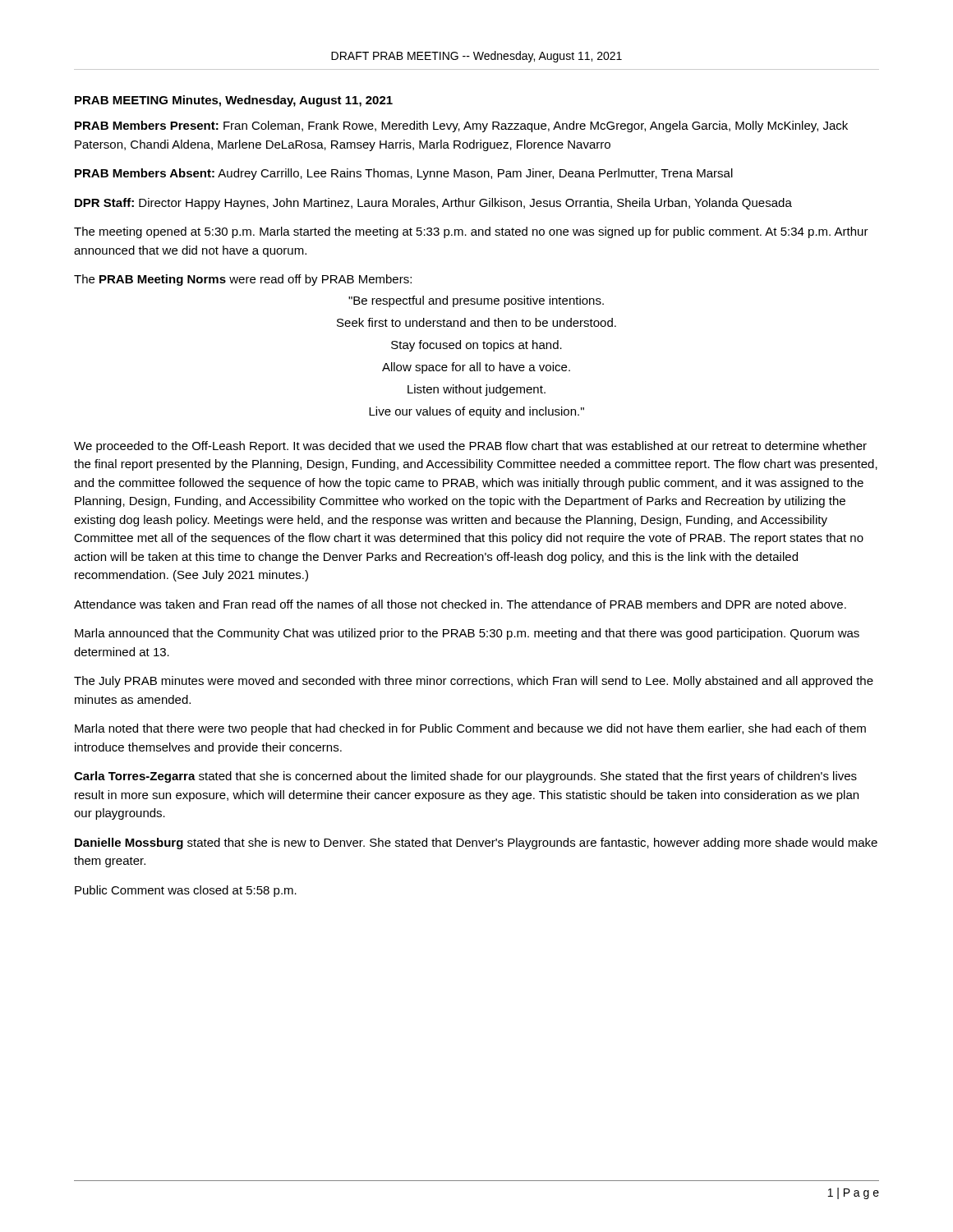The height and width of the screenshot is (1232, 953).
Task: Where is the passage that starts "The meeting opened at 5:30 p.m."?
Action: point(471,240)
